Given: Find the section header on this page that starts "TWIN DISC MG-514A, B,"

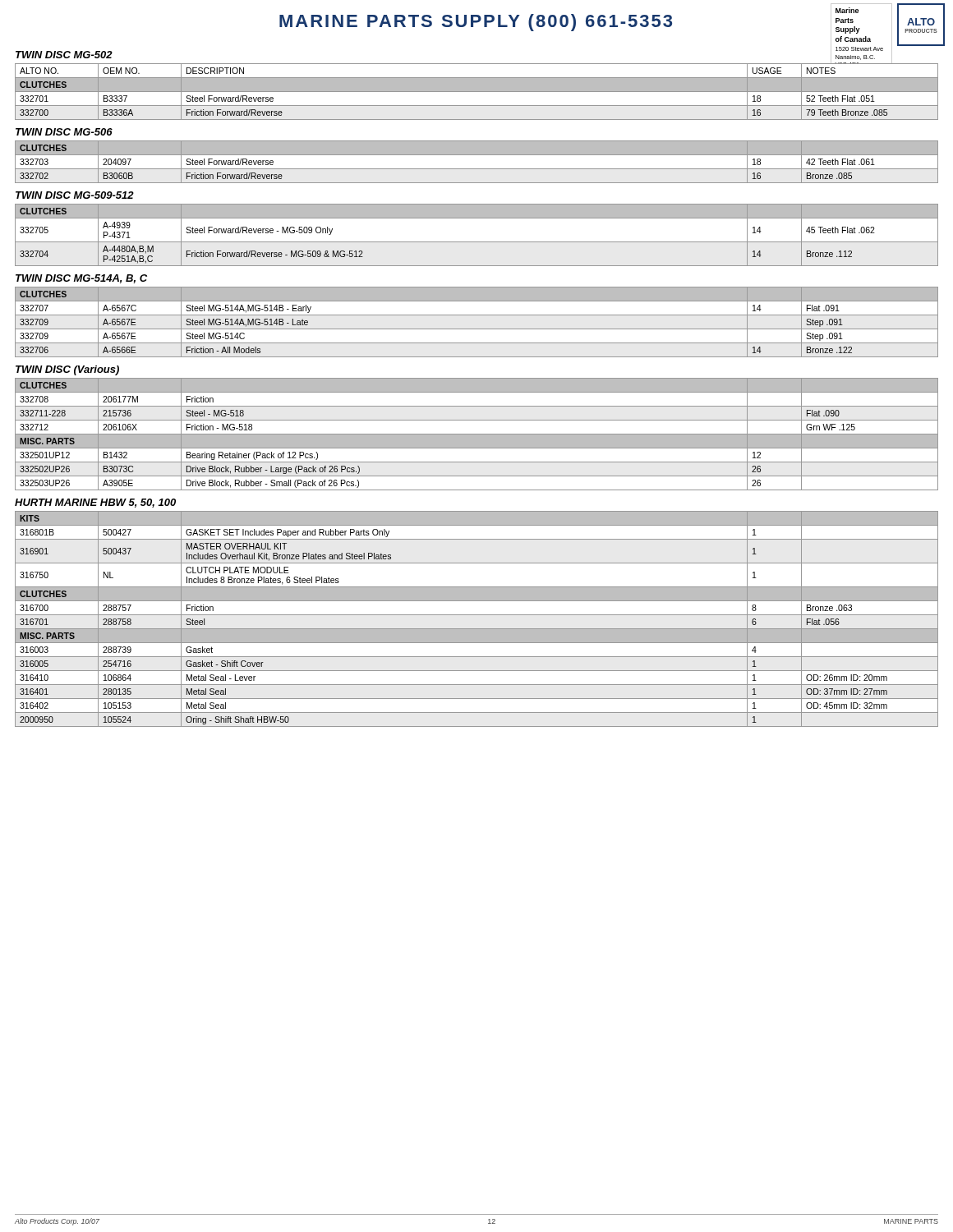Looking at the screenshot, I should point(81,278).
